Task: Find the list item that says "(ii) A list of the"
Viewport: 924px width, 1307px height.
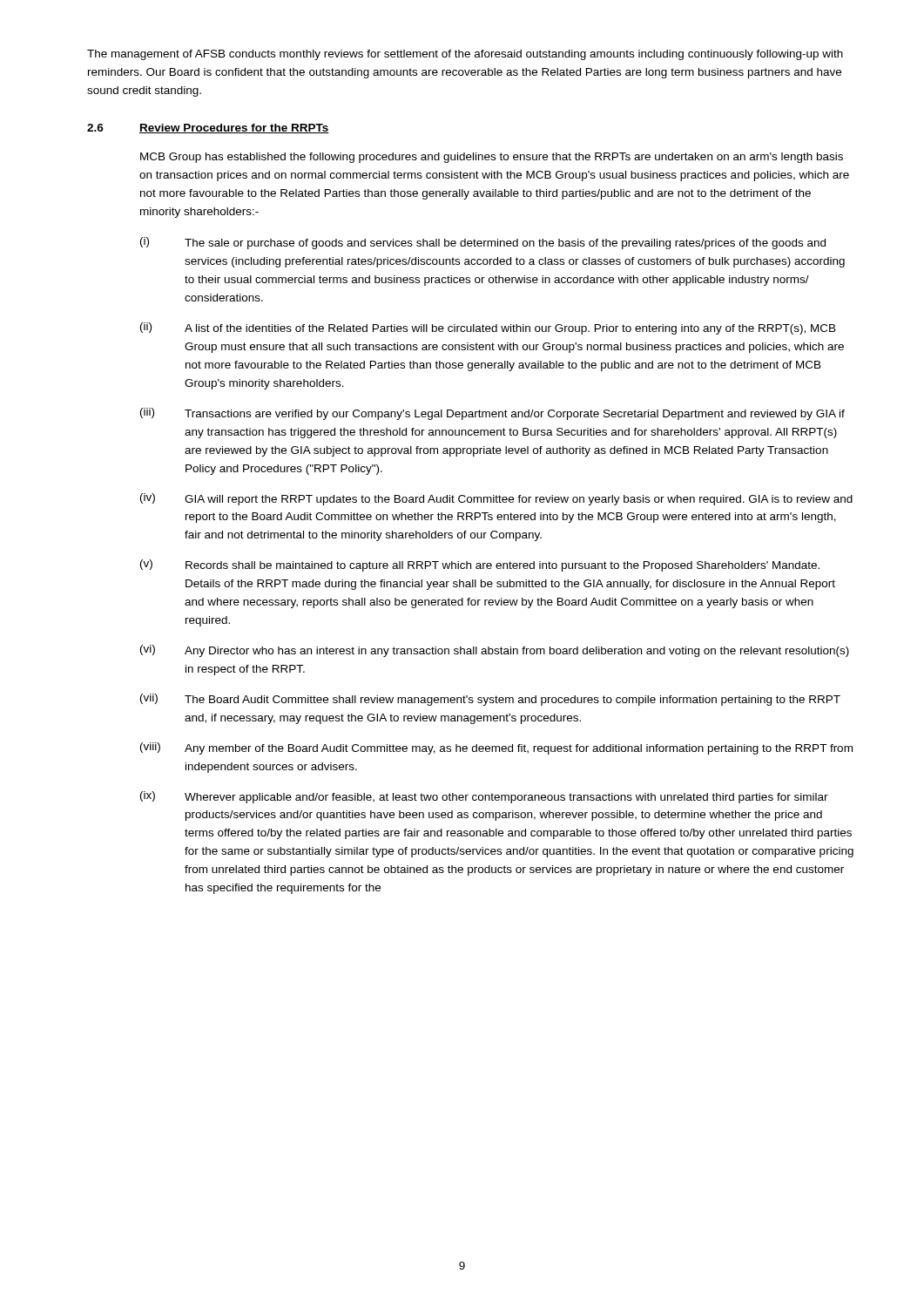Action: click(497, 356)
